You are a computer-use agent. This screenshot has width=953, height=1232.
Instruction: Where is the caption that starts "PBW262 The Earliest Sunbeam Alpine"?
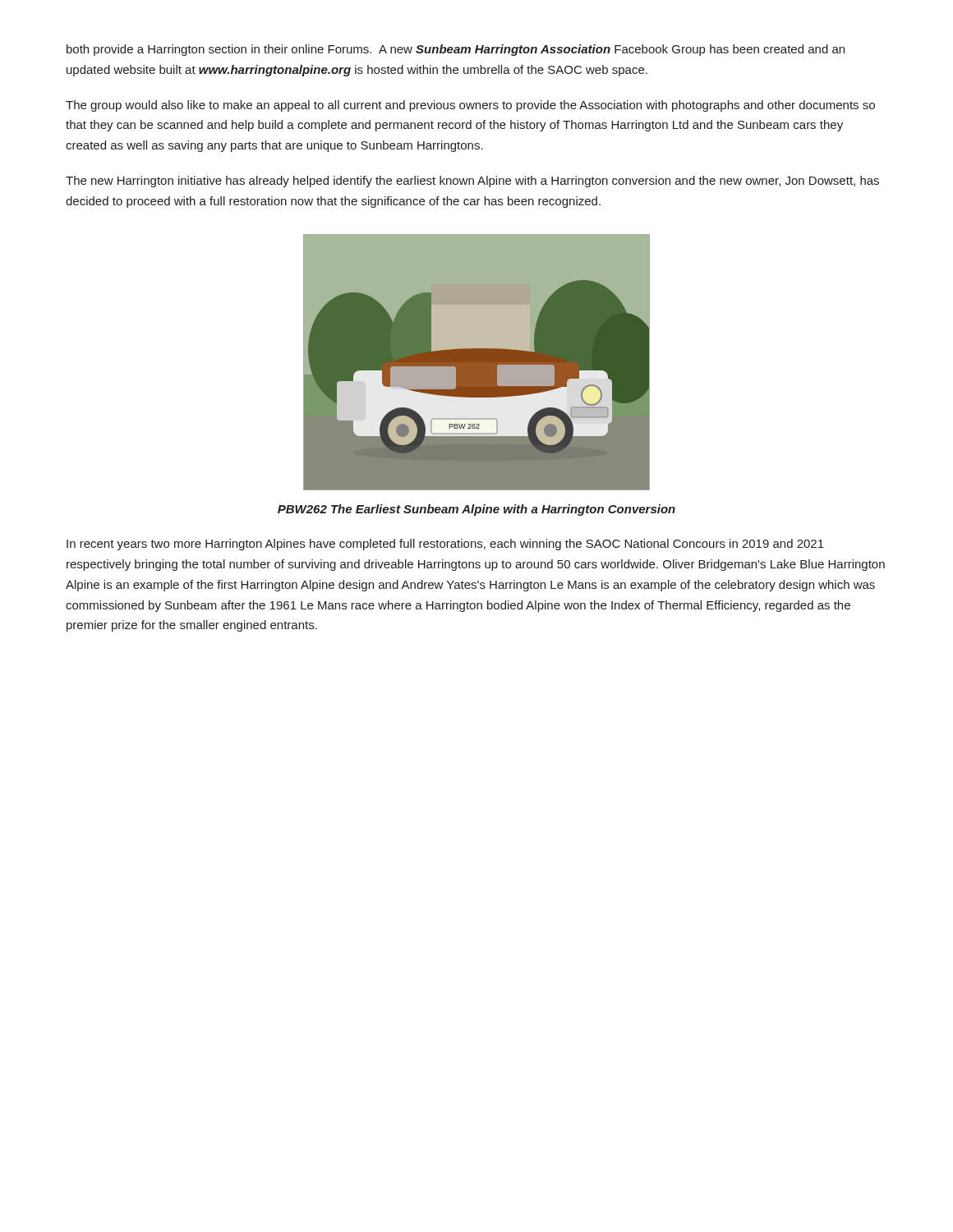click(x=476, y=509)
